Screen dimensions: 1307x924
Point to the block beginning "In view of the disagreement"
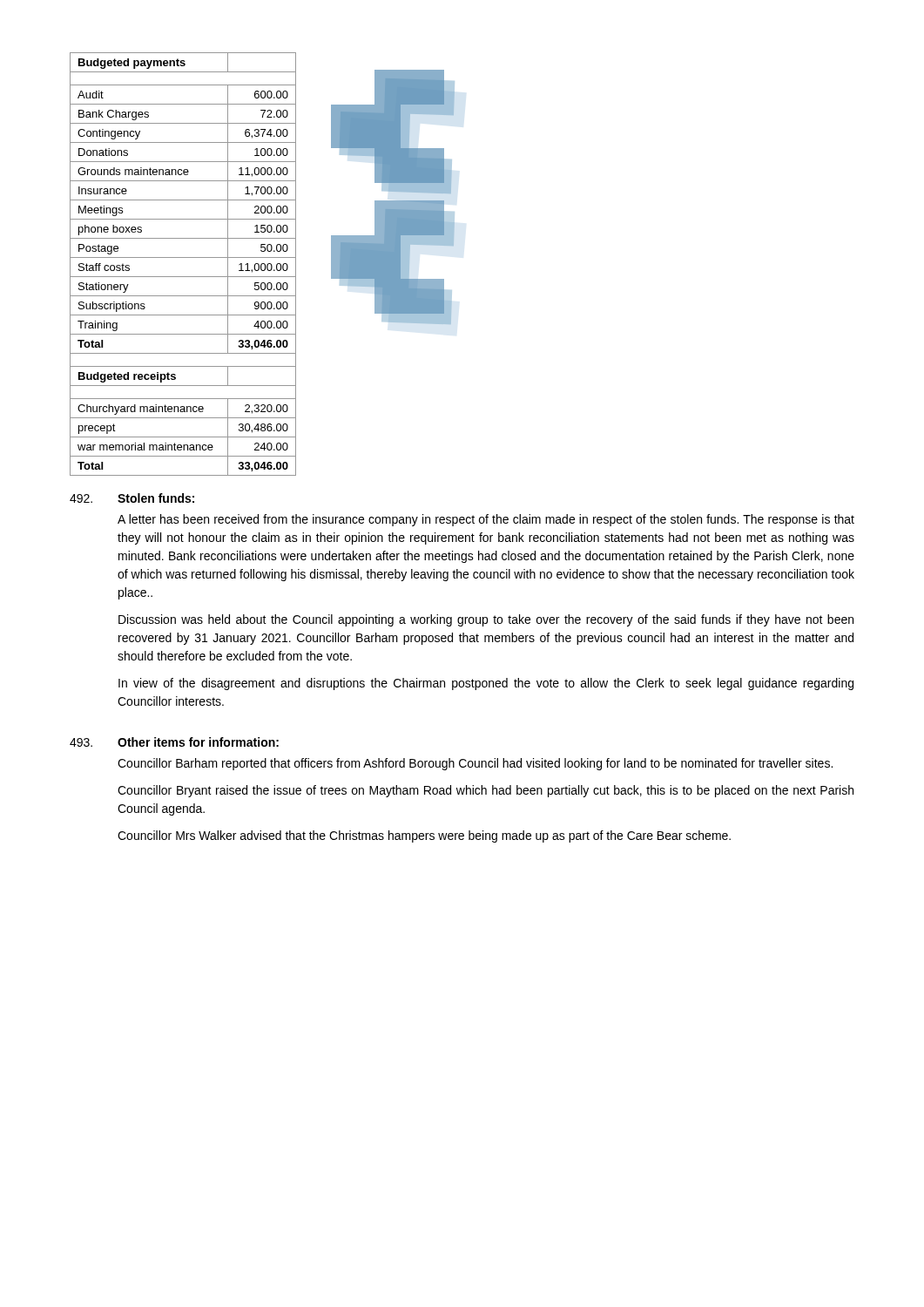[486, 692]
